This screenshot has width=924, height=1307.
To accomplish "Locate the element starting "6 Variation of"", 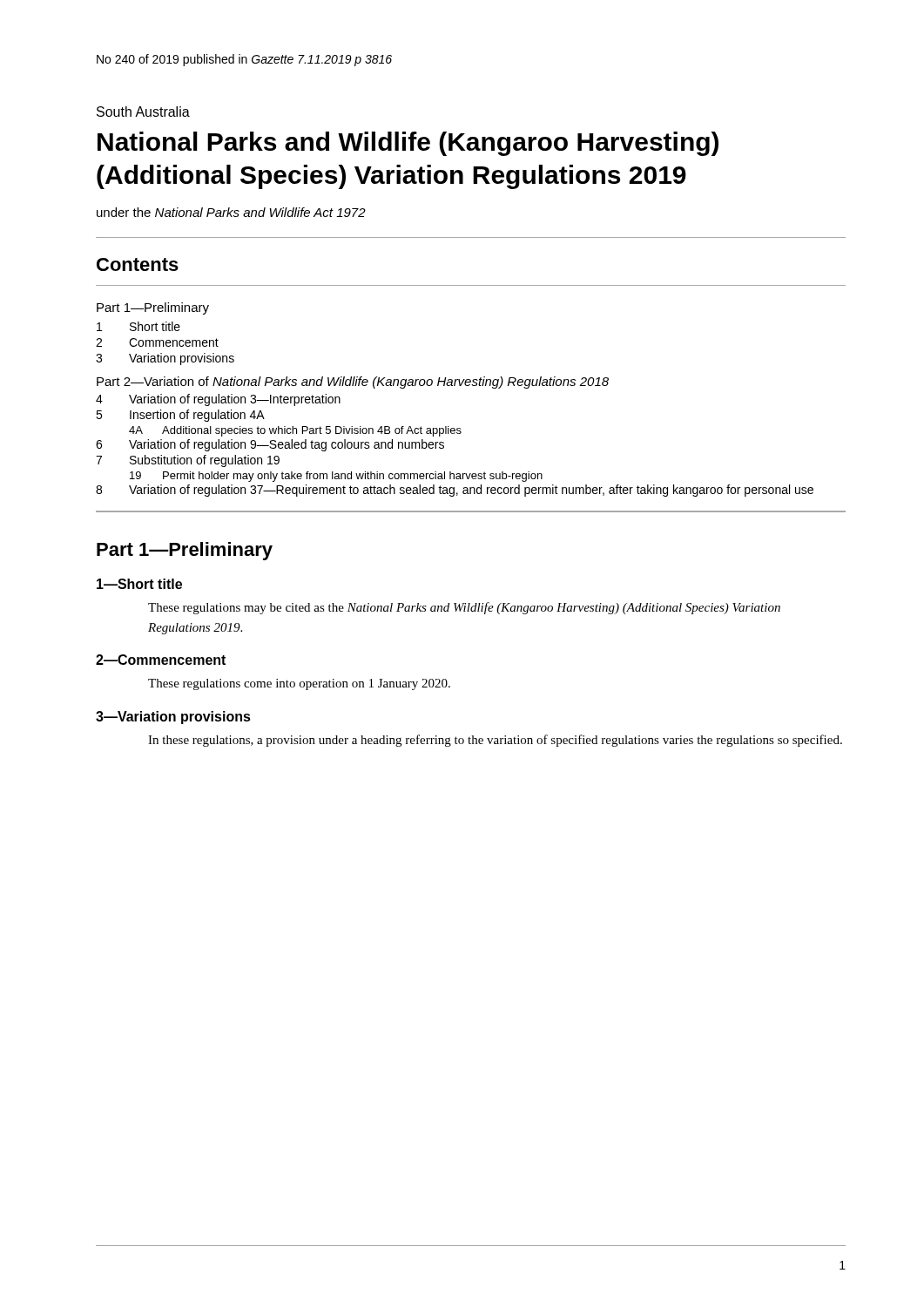I will [270, 444].
